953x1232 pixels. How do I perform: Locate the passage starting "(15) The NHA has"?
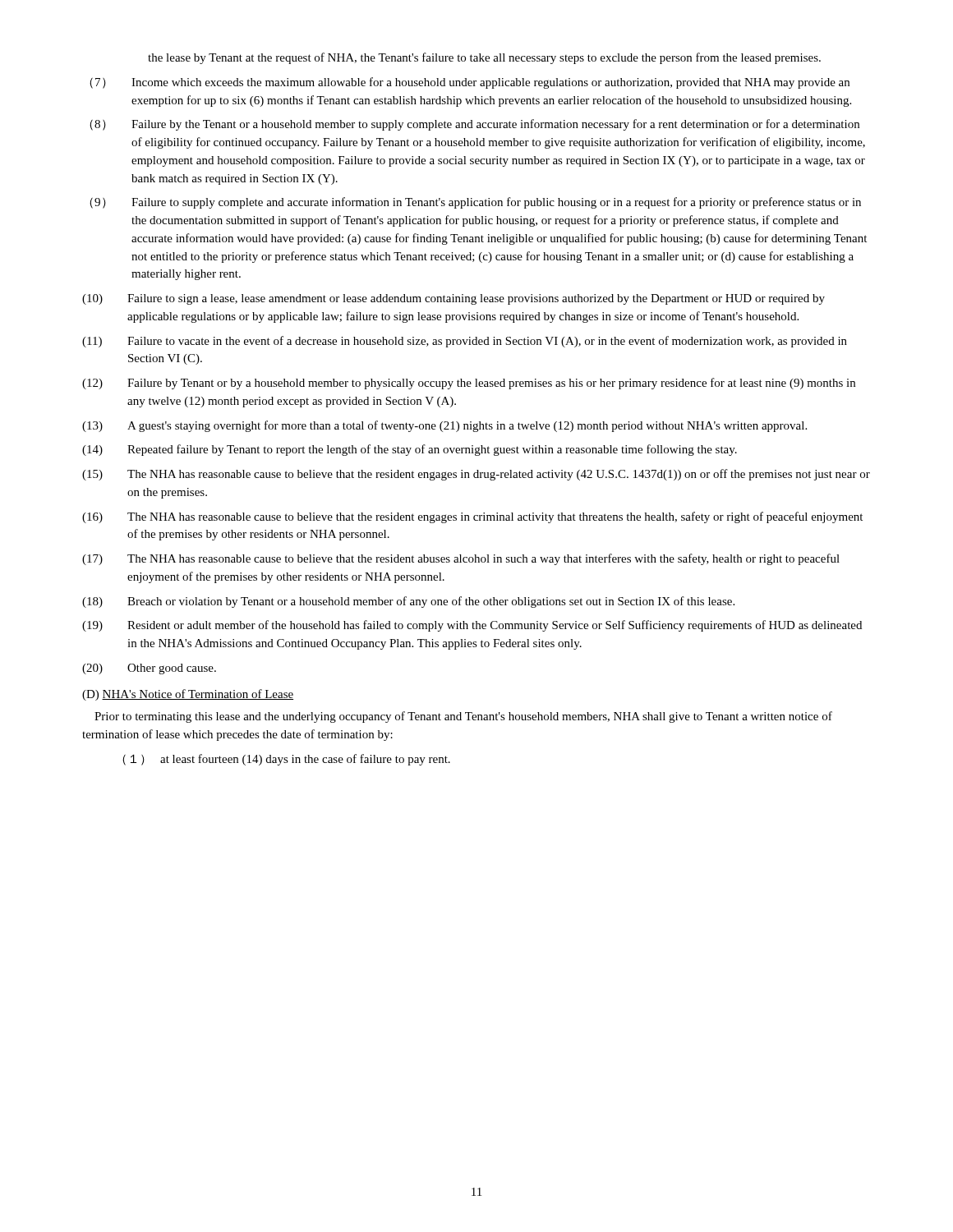coord(476,484)
